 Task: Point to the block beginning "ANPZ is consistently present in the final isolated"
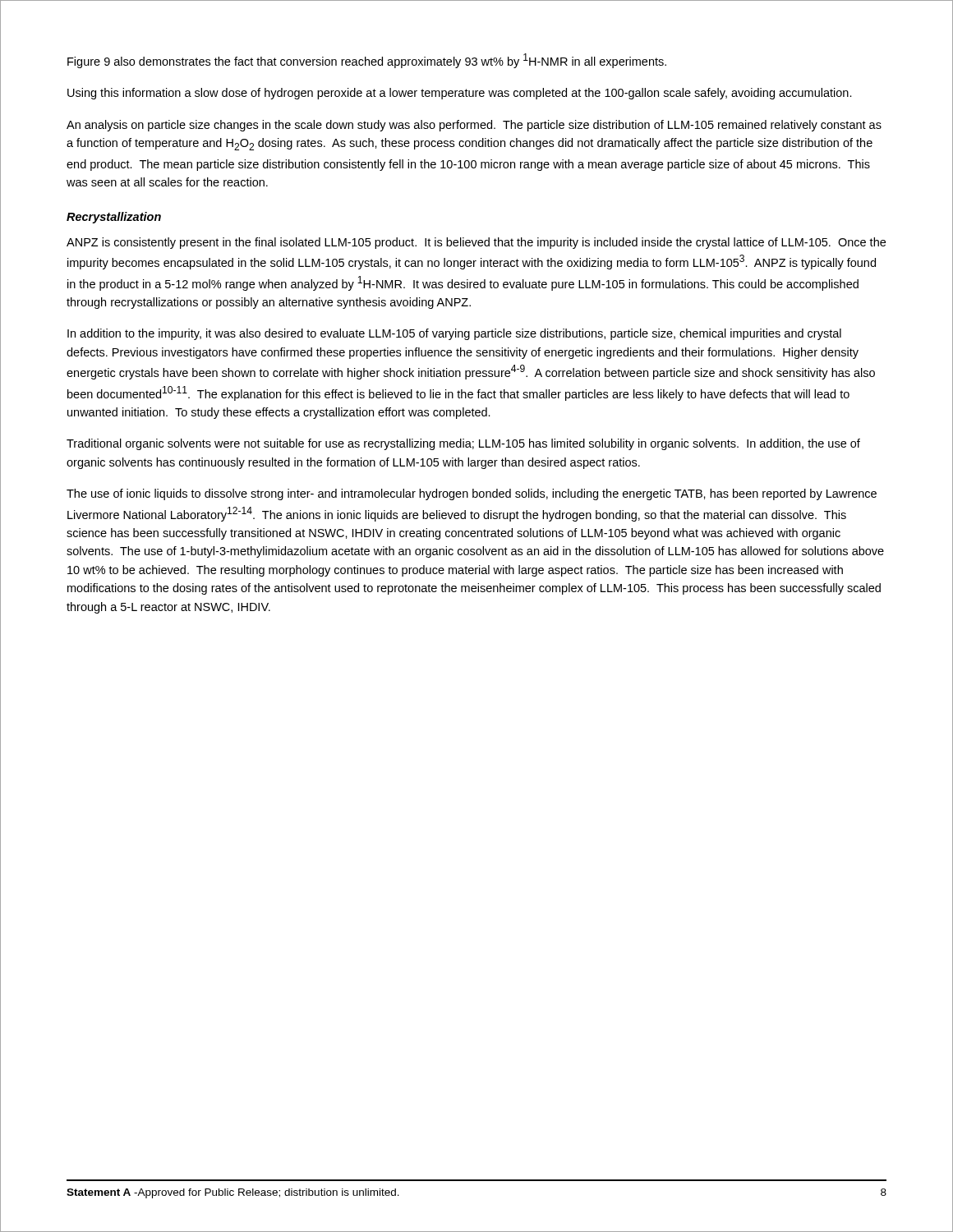pyautogui.click(x=476, y=272)
